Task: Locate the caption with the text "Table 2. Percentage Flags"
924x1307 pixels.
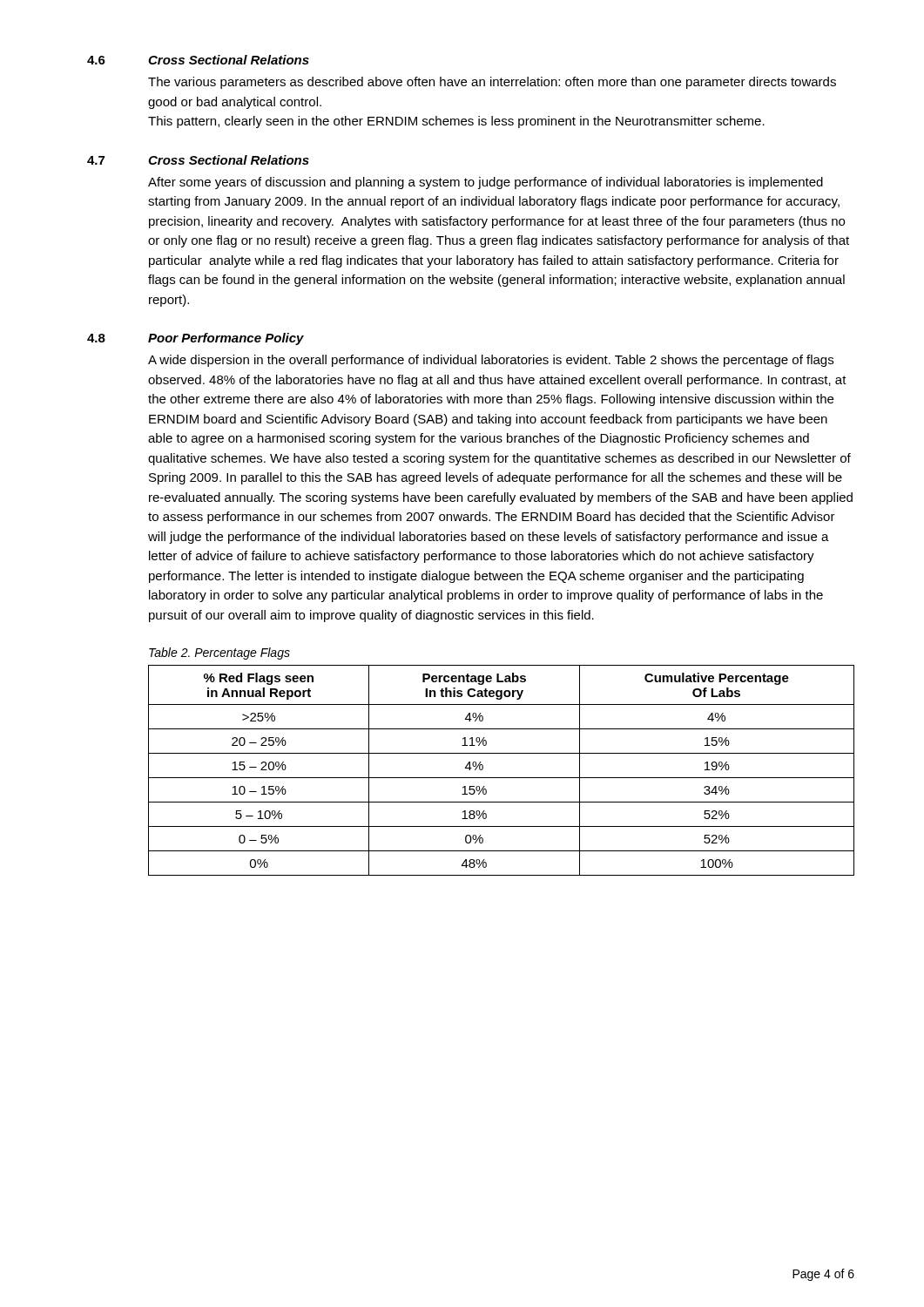Action: click(219, 653)
